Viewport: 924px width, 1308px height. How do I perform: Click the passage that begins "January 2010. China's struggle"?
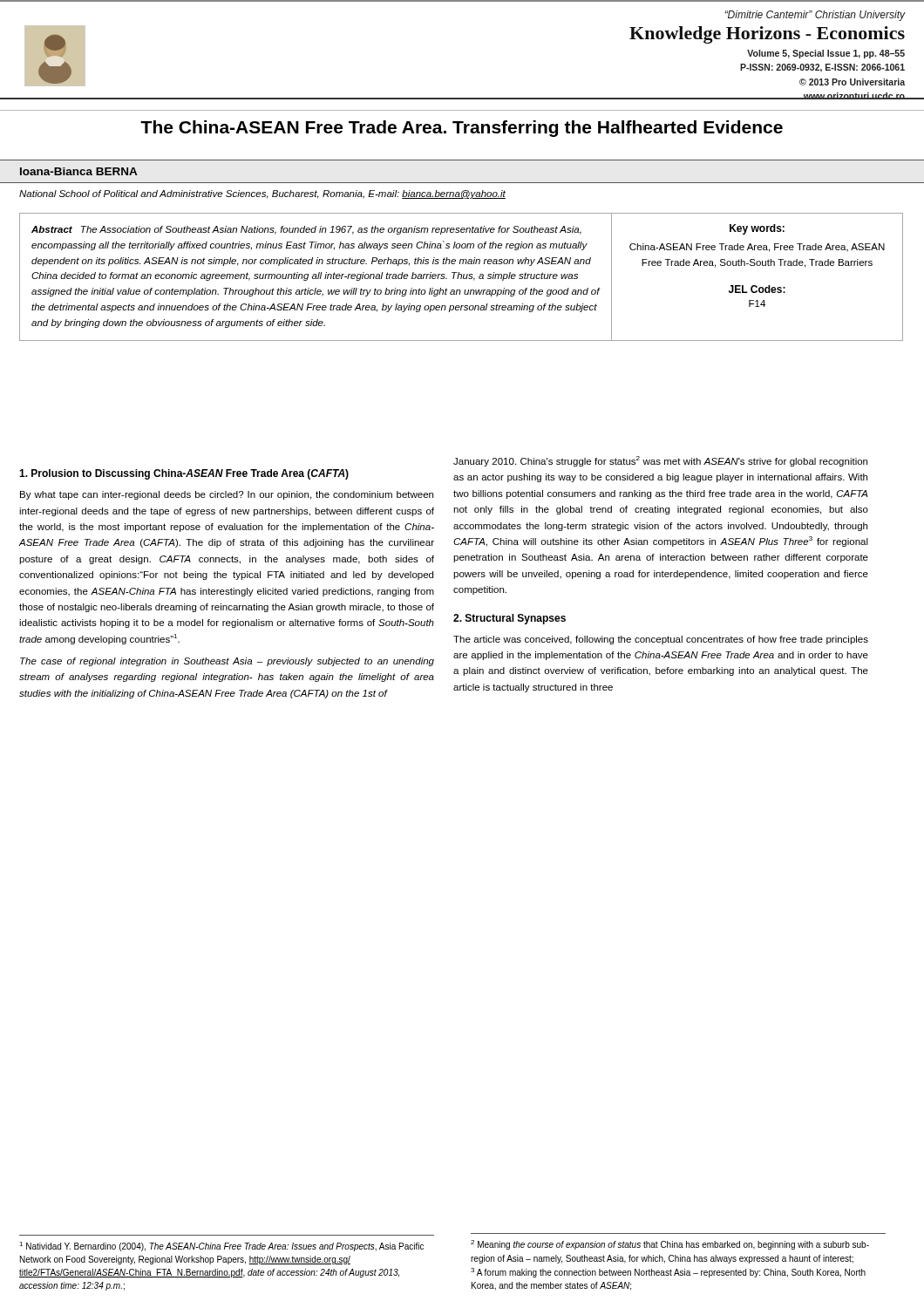661,525
